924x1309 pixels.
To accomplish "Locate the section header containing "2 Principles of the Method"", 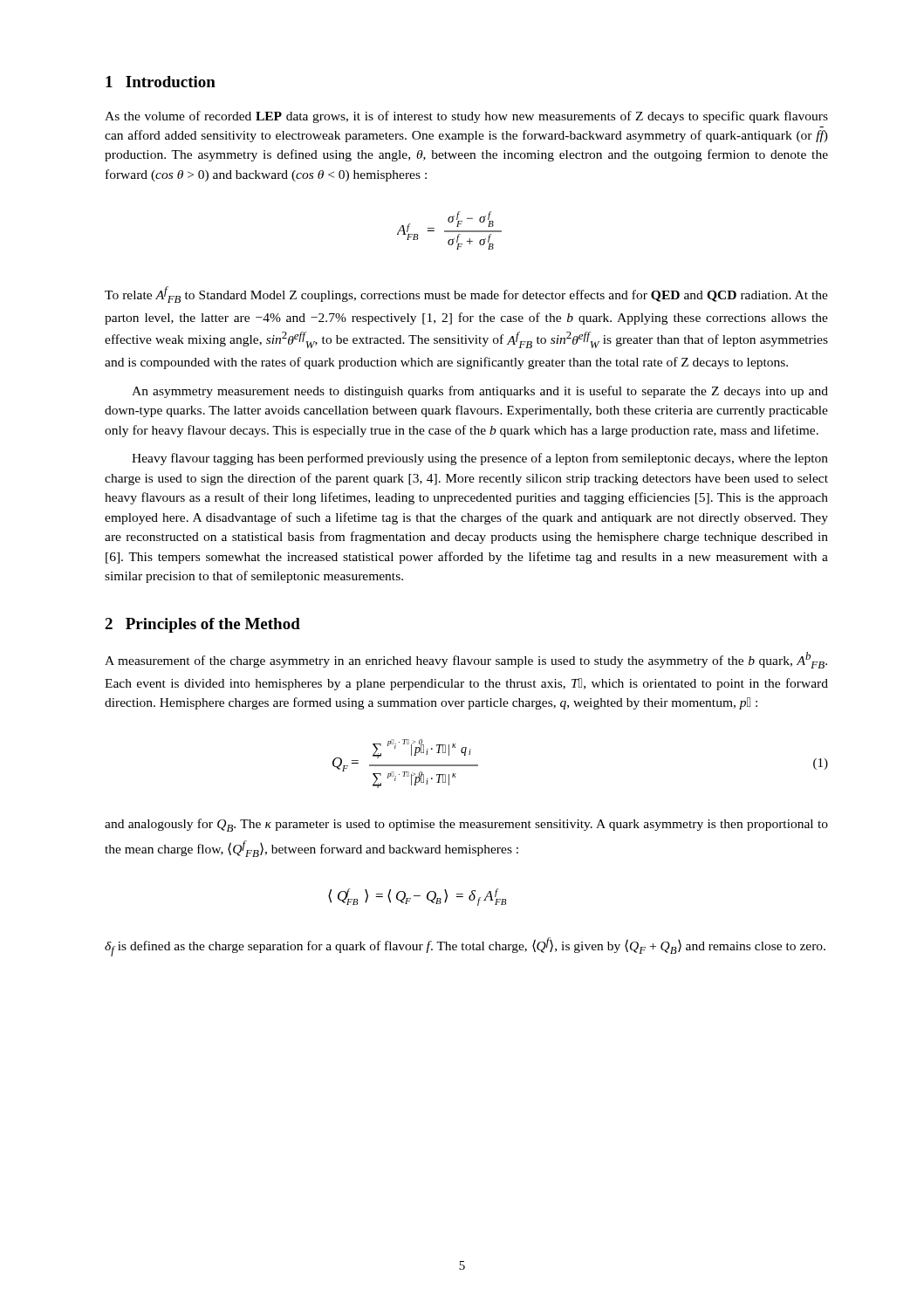I will point(202,625).
